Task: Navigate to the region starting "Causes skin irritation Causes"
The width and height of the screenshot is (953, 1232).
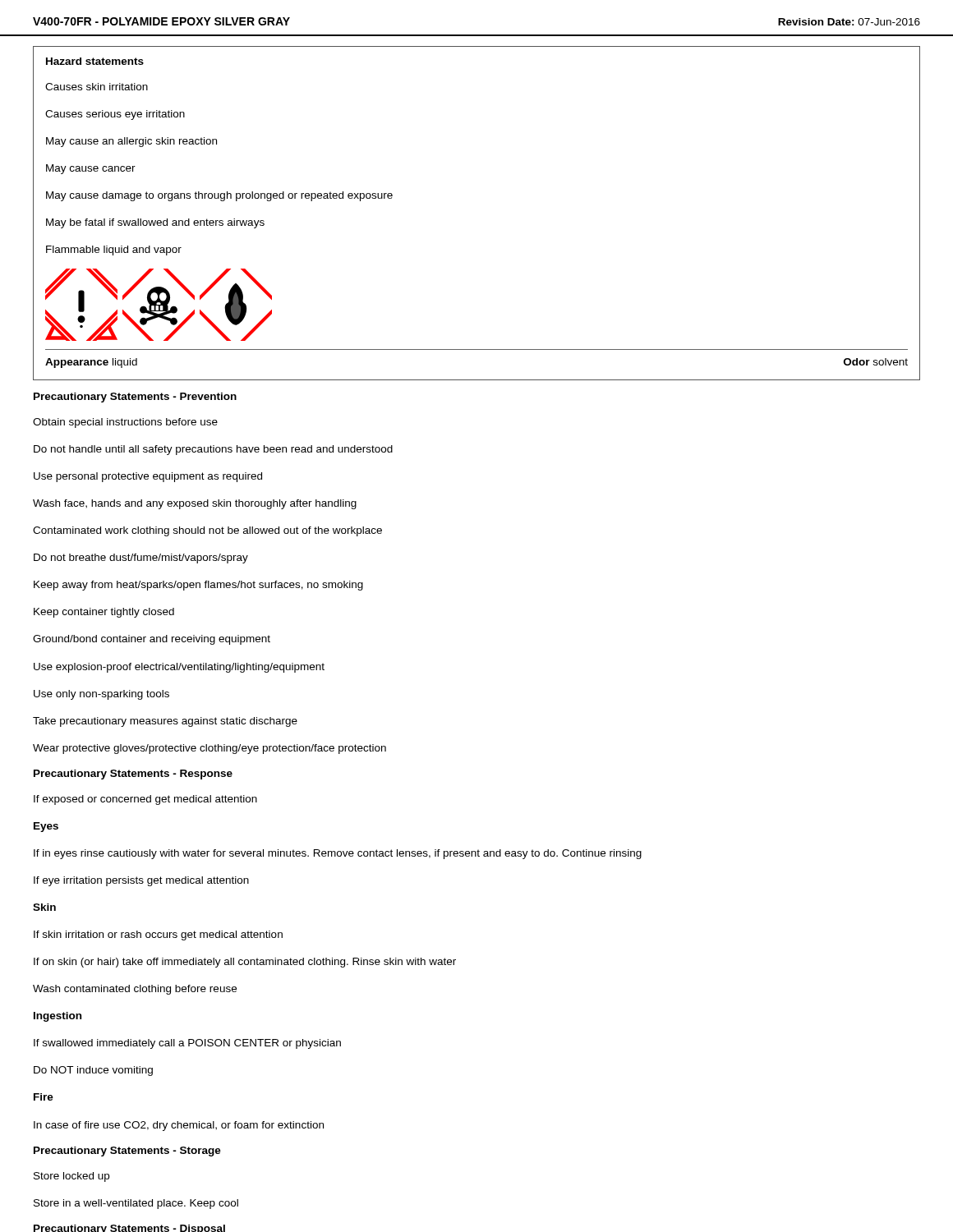Action: tap(97, 87)
